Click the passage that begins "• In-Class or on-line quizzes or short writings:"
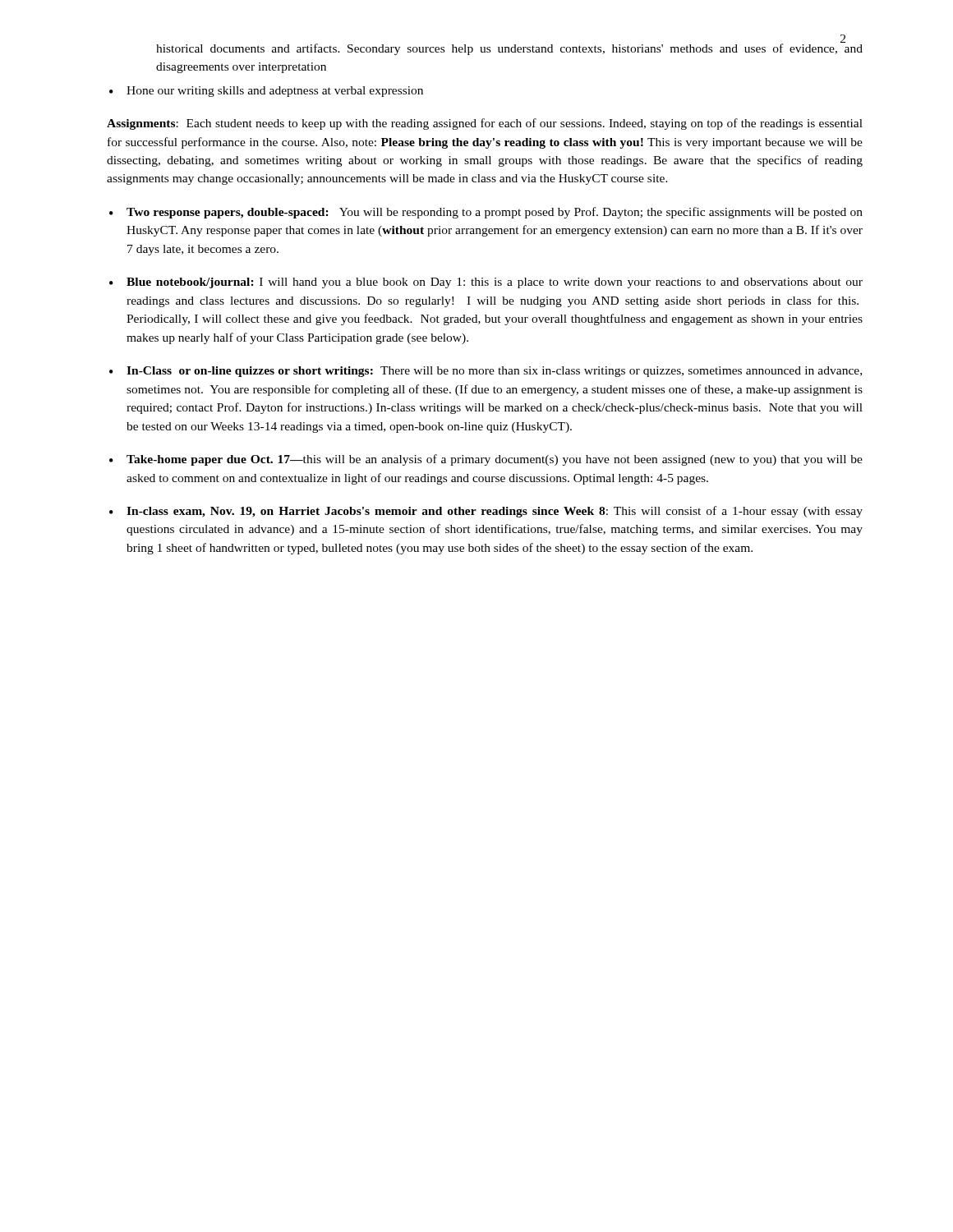 point(485,398)
